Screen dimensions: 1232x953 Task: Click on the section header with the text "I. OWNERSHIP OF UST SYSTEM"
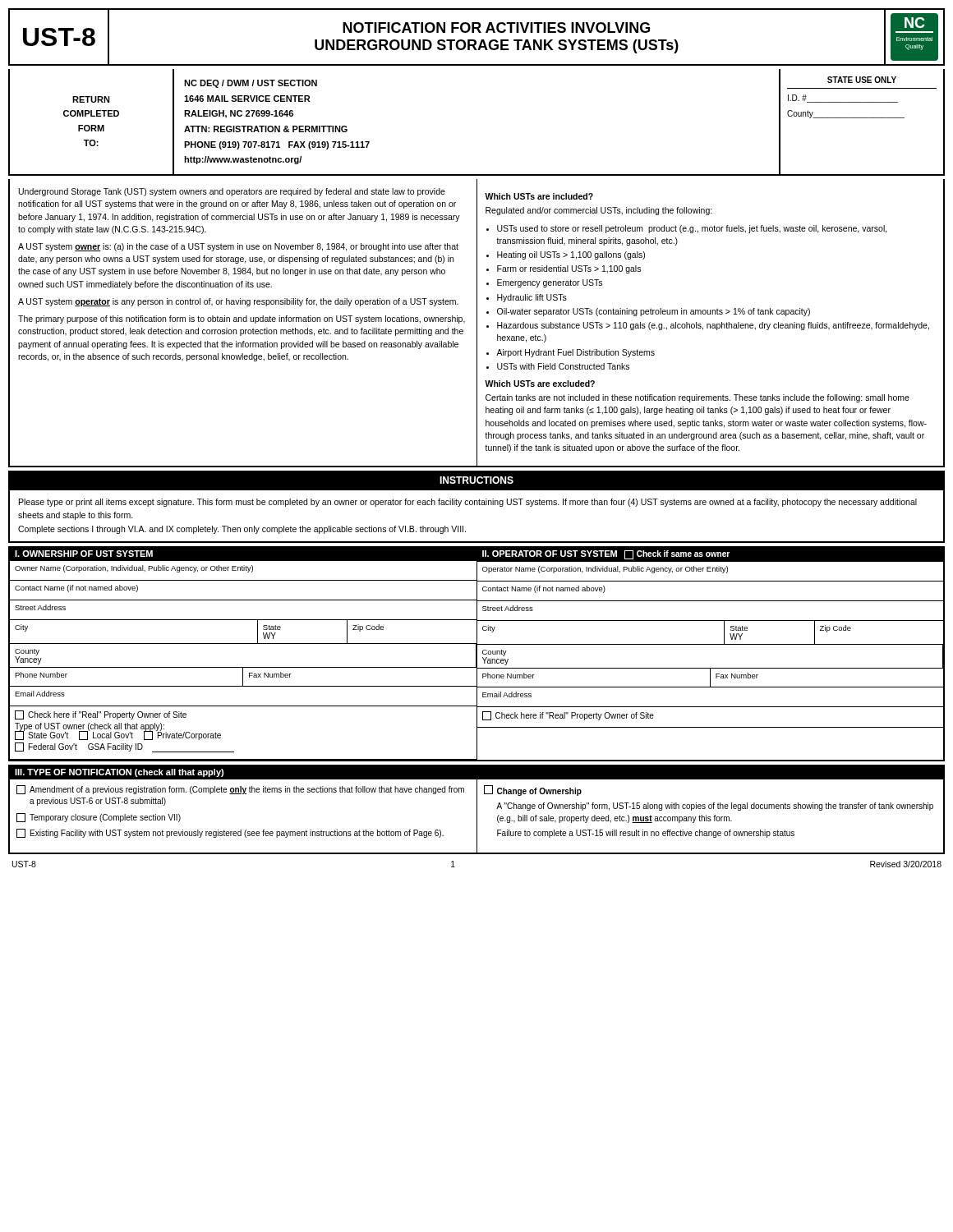click(x=84, y=554)
